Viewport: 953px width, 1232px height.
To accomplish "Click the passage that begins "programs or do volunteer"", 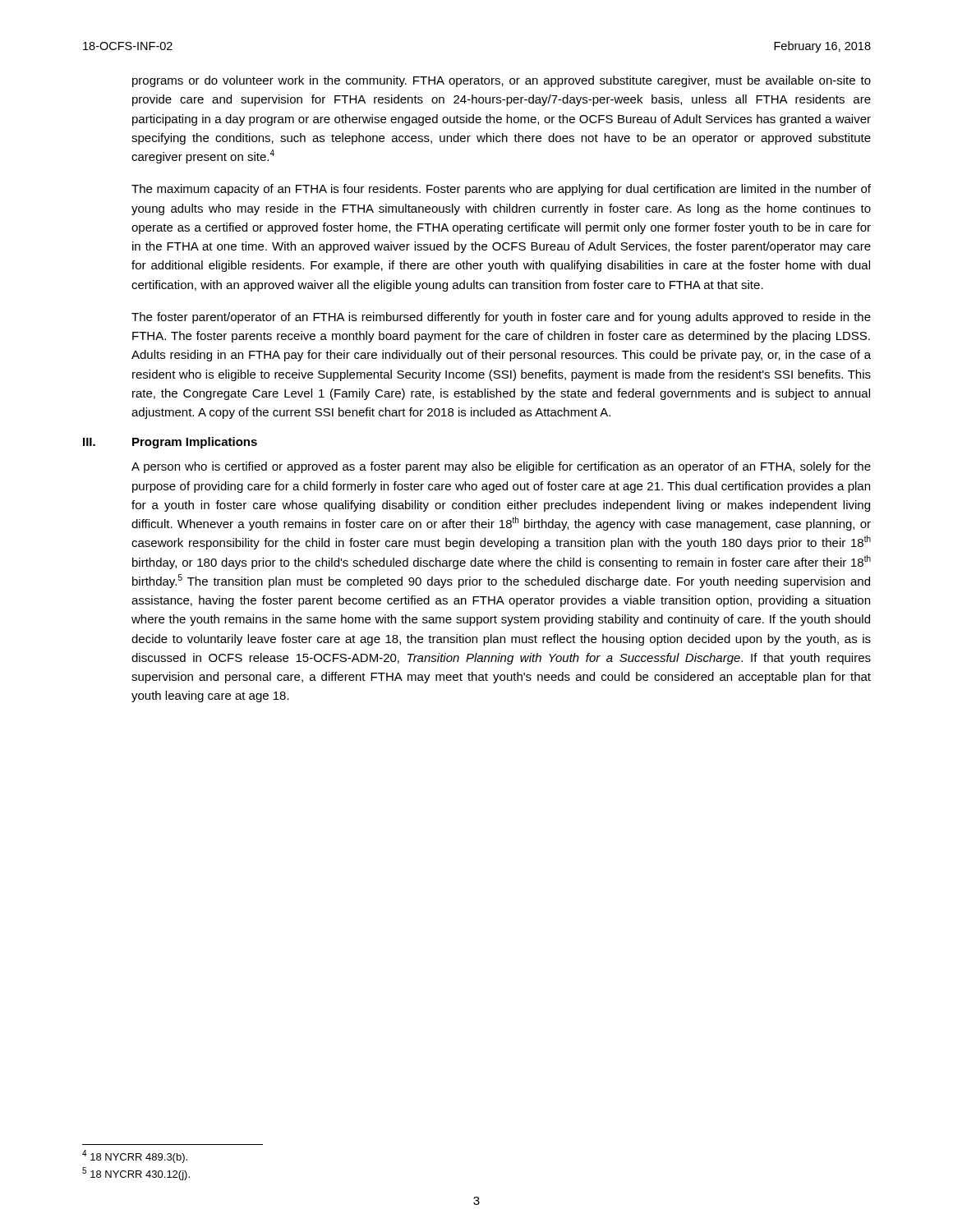I will [x=501, y=118].
